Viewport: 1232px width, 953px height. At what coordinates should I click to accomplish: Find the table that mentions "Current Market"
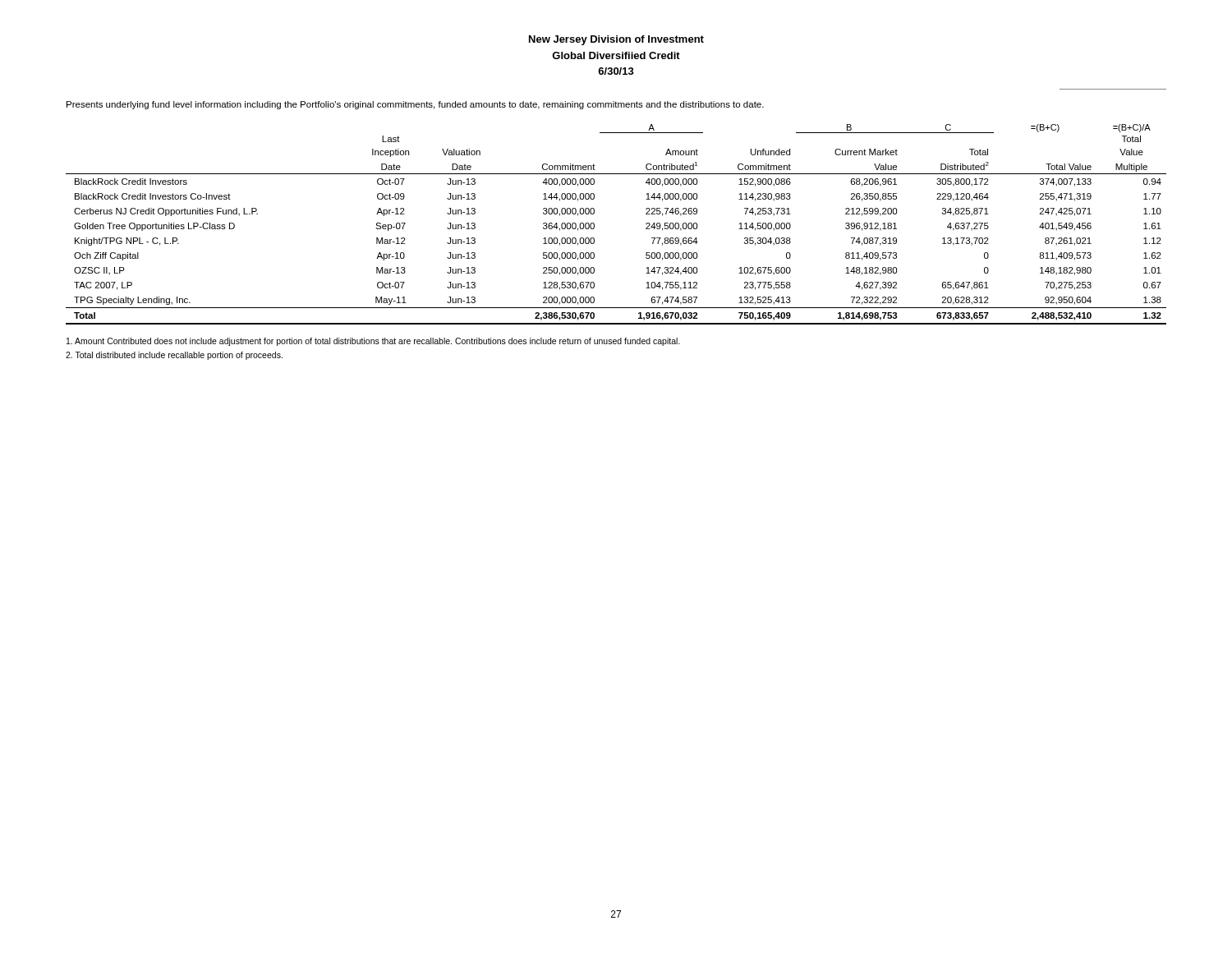pyautogui.click(x=616, y=222)
